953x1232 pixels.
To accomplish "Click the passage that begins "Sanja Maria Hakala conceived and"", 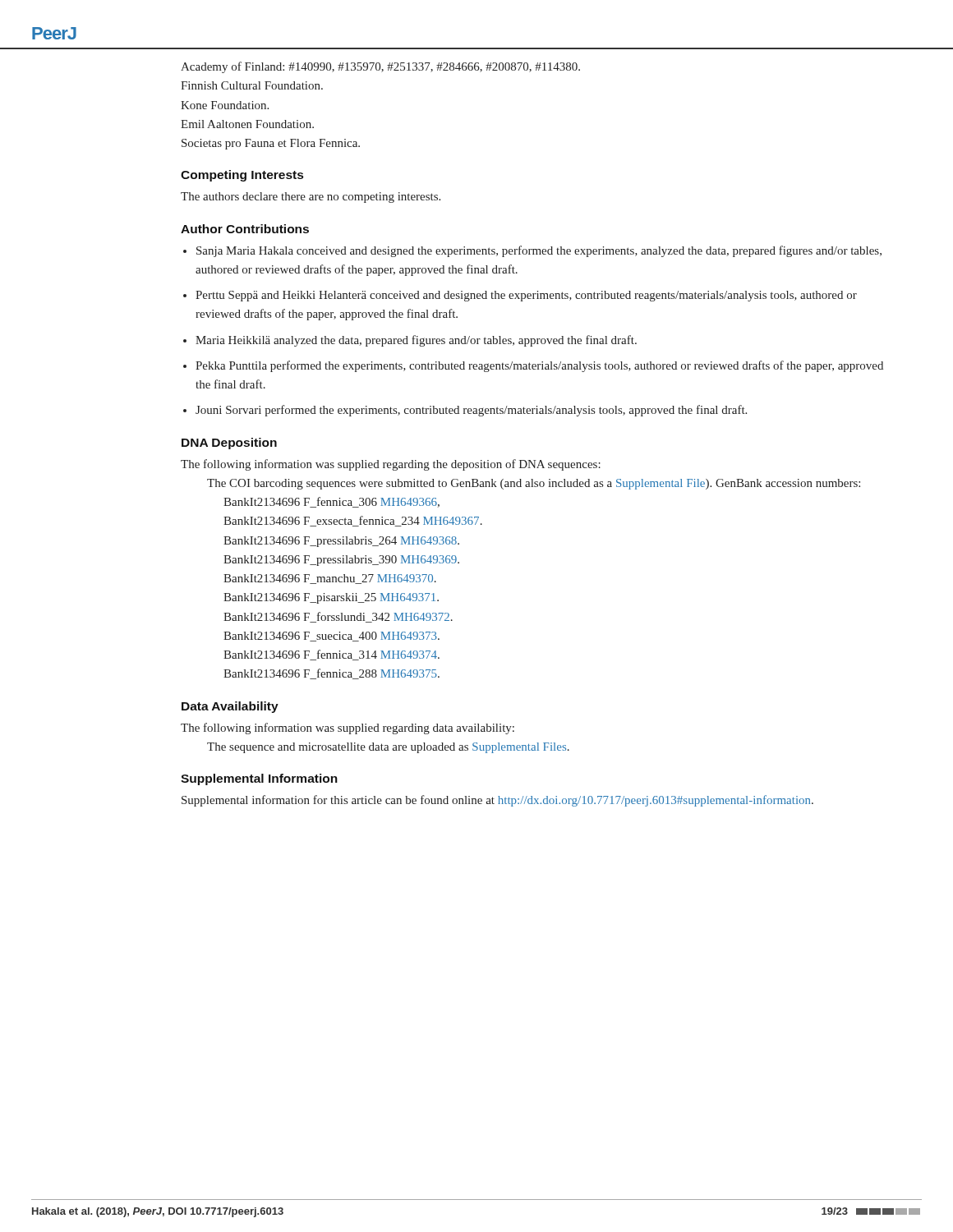I will click(539, 260).
